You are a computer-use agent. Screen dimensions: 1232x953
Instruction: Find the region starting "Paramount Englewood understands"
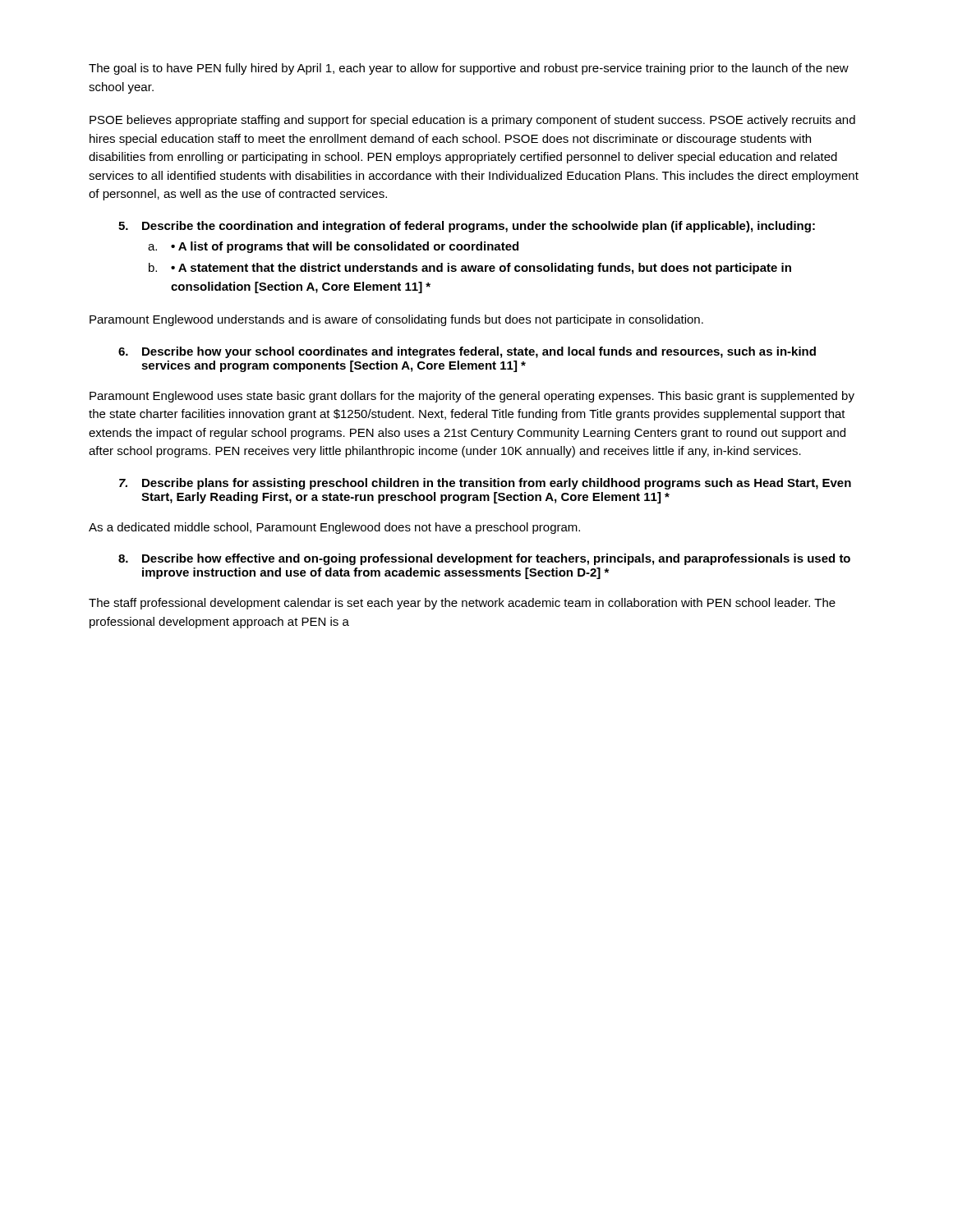(396, 319)
